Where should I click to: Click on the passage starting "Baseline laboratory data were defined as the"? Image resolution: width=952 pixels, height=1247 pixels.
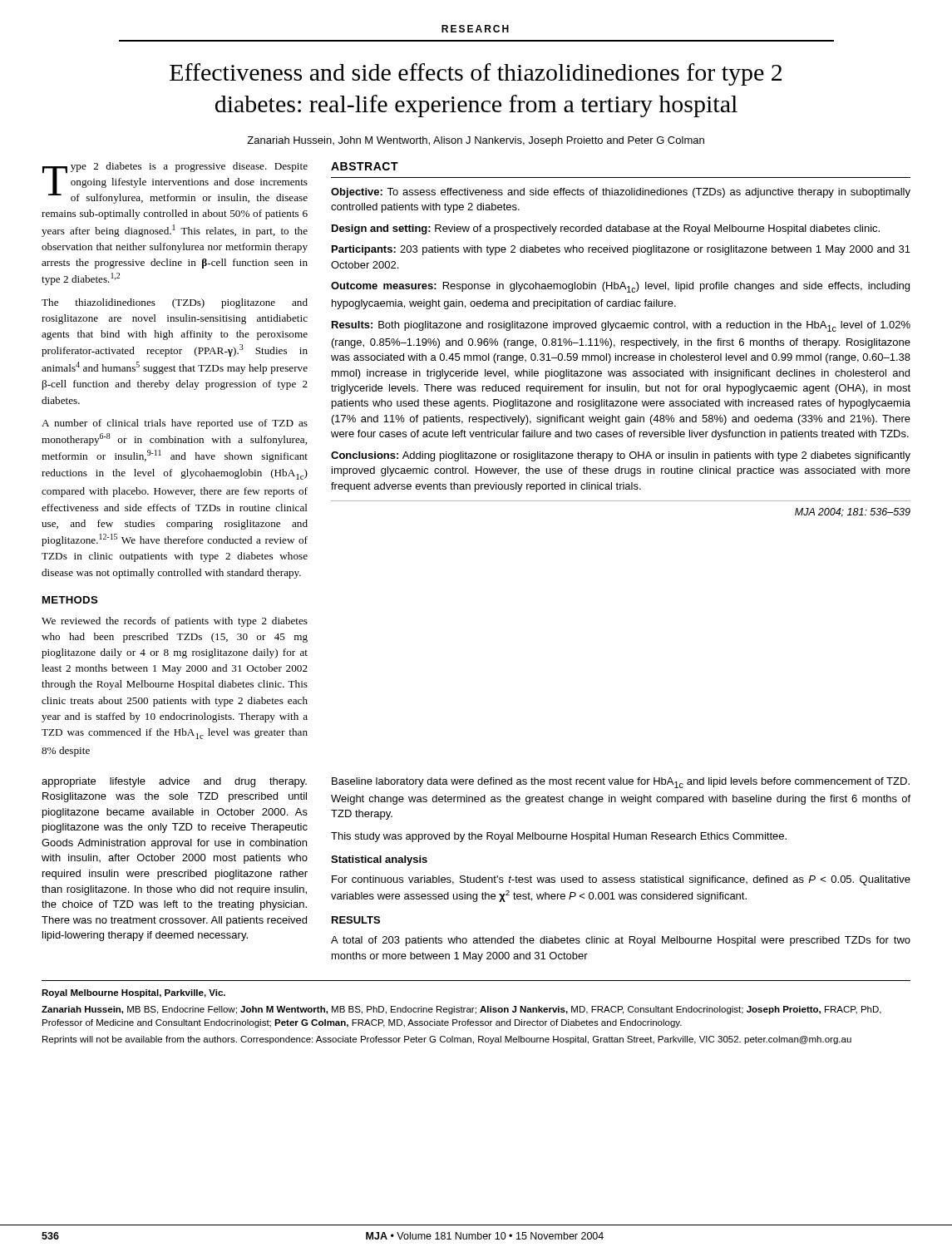coord(621,809)
